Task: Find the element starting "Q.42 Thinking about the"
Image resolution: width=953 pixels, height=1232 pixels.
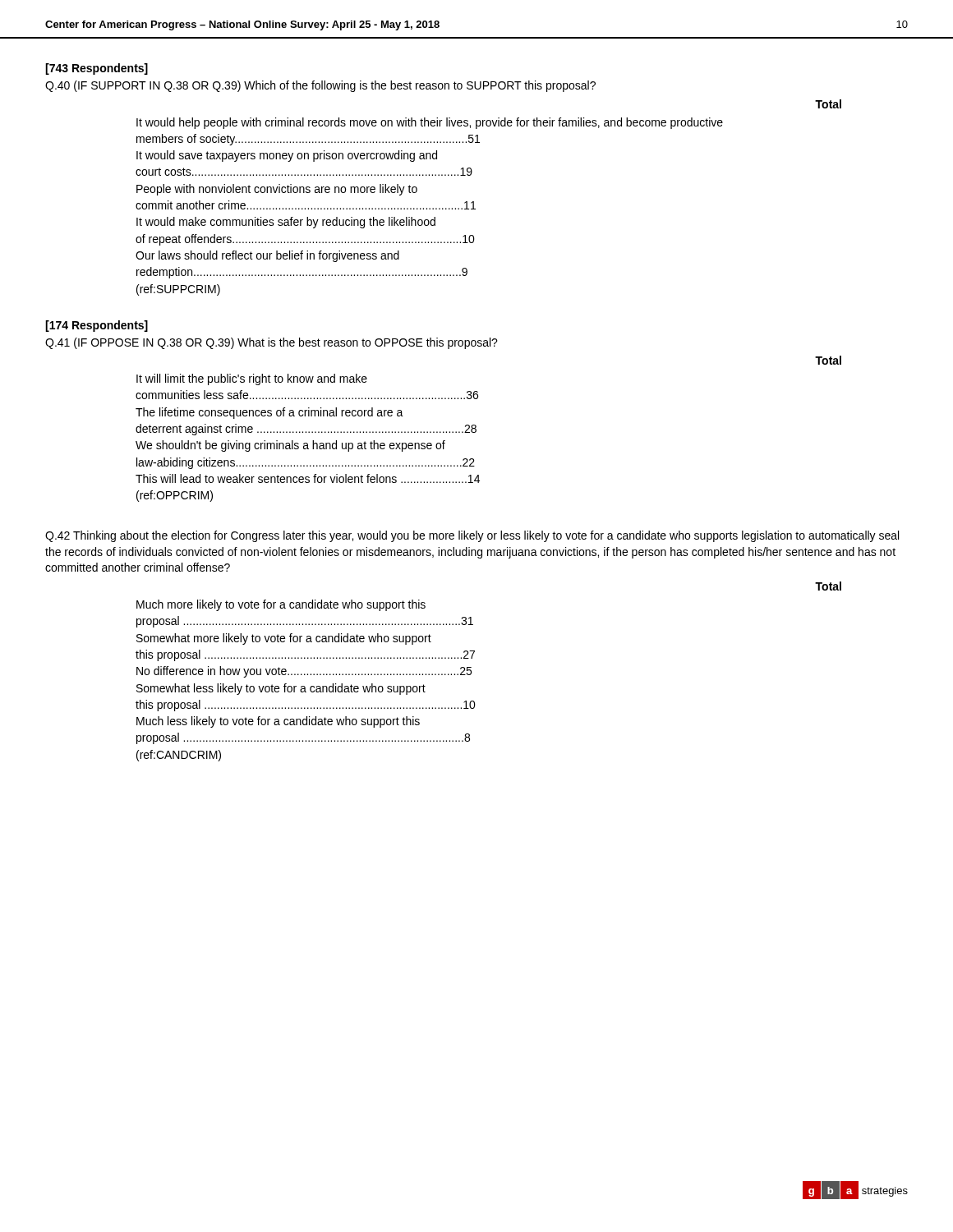Action: coord(472,552)
